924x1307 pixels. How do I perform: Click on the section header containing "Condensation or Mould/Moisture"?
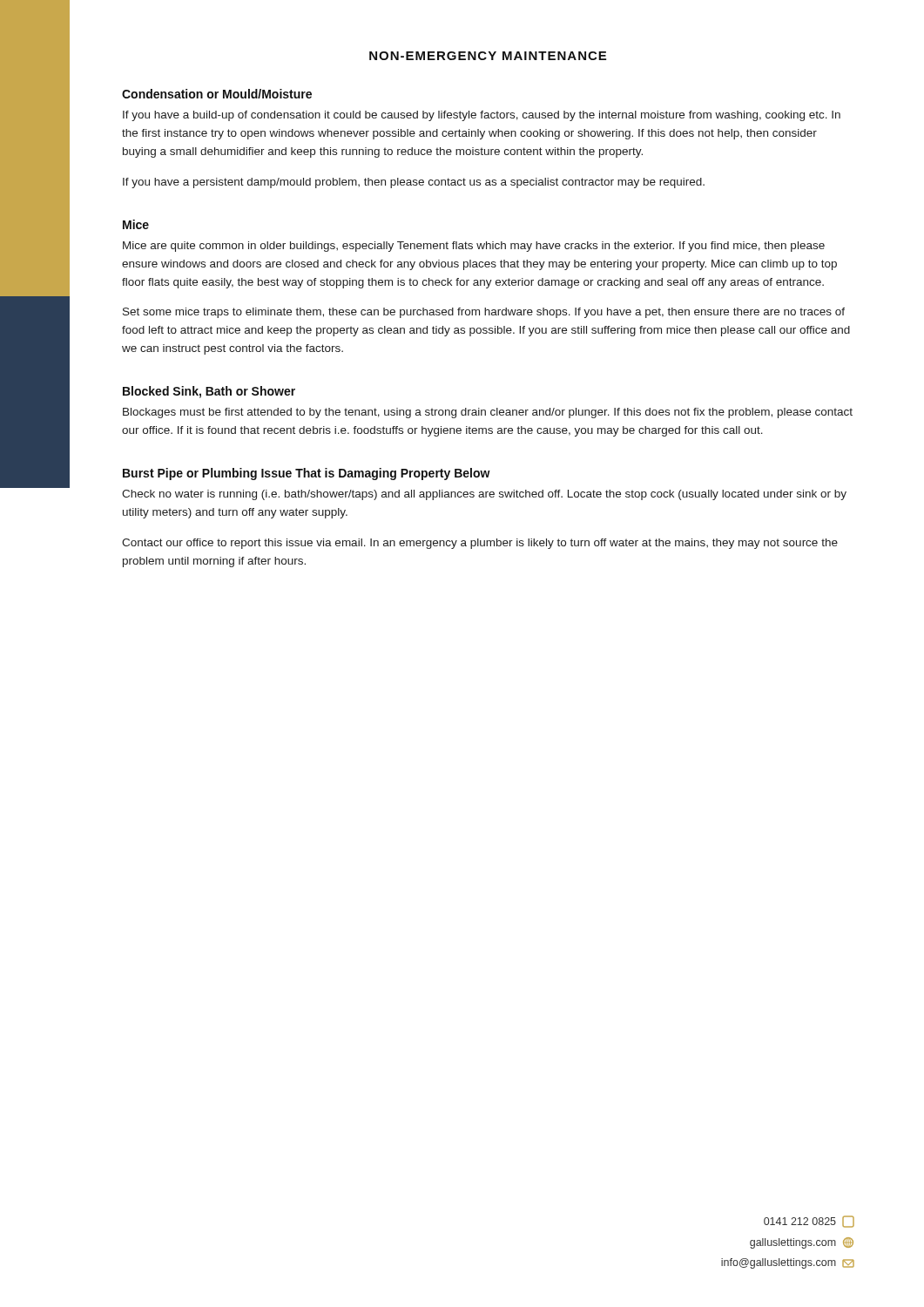[217, 94]
